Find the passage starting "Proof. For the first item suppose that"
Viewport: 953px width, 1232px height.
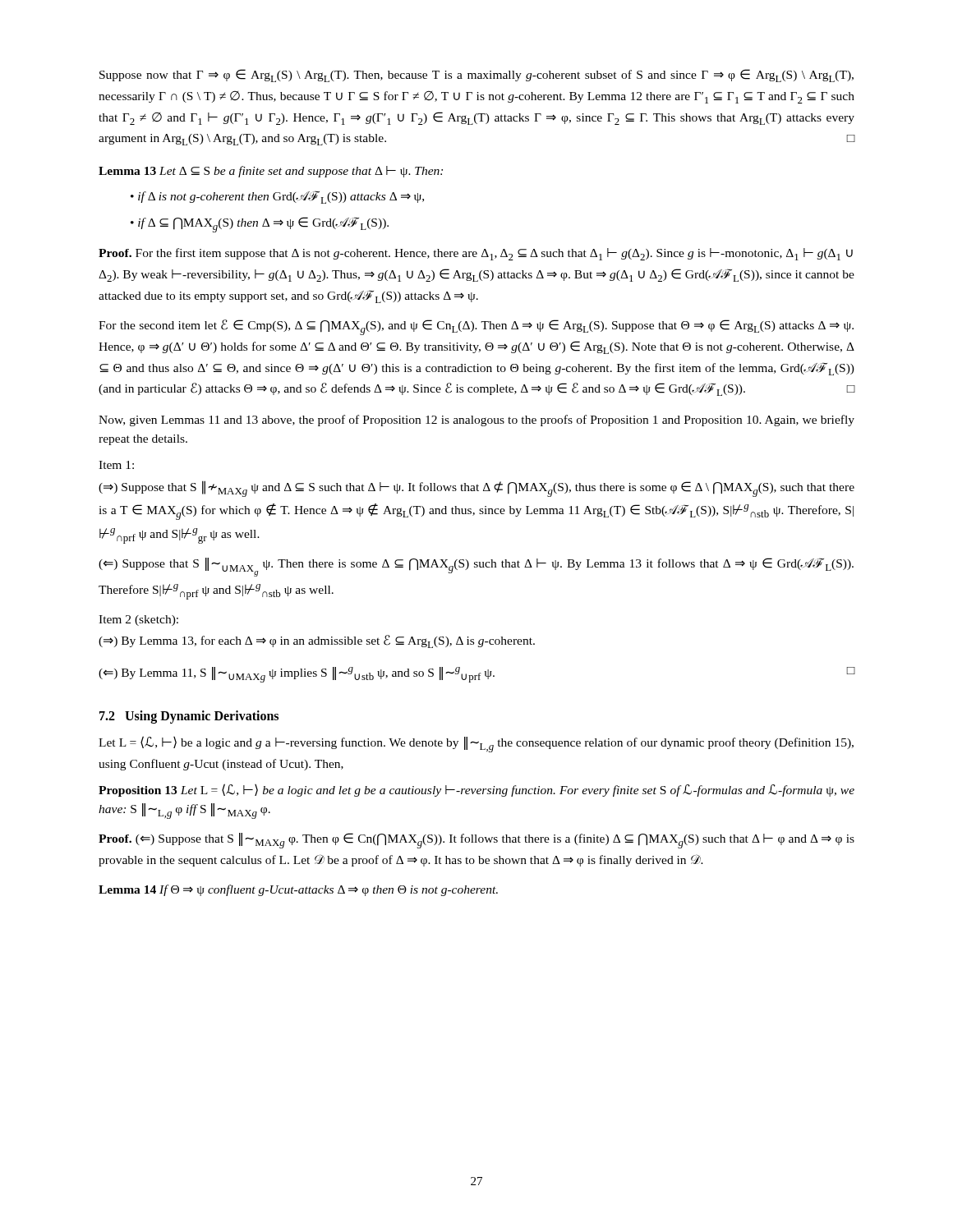[x=476, y=276]
